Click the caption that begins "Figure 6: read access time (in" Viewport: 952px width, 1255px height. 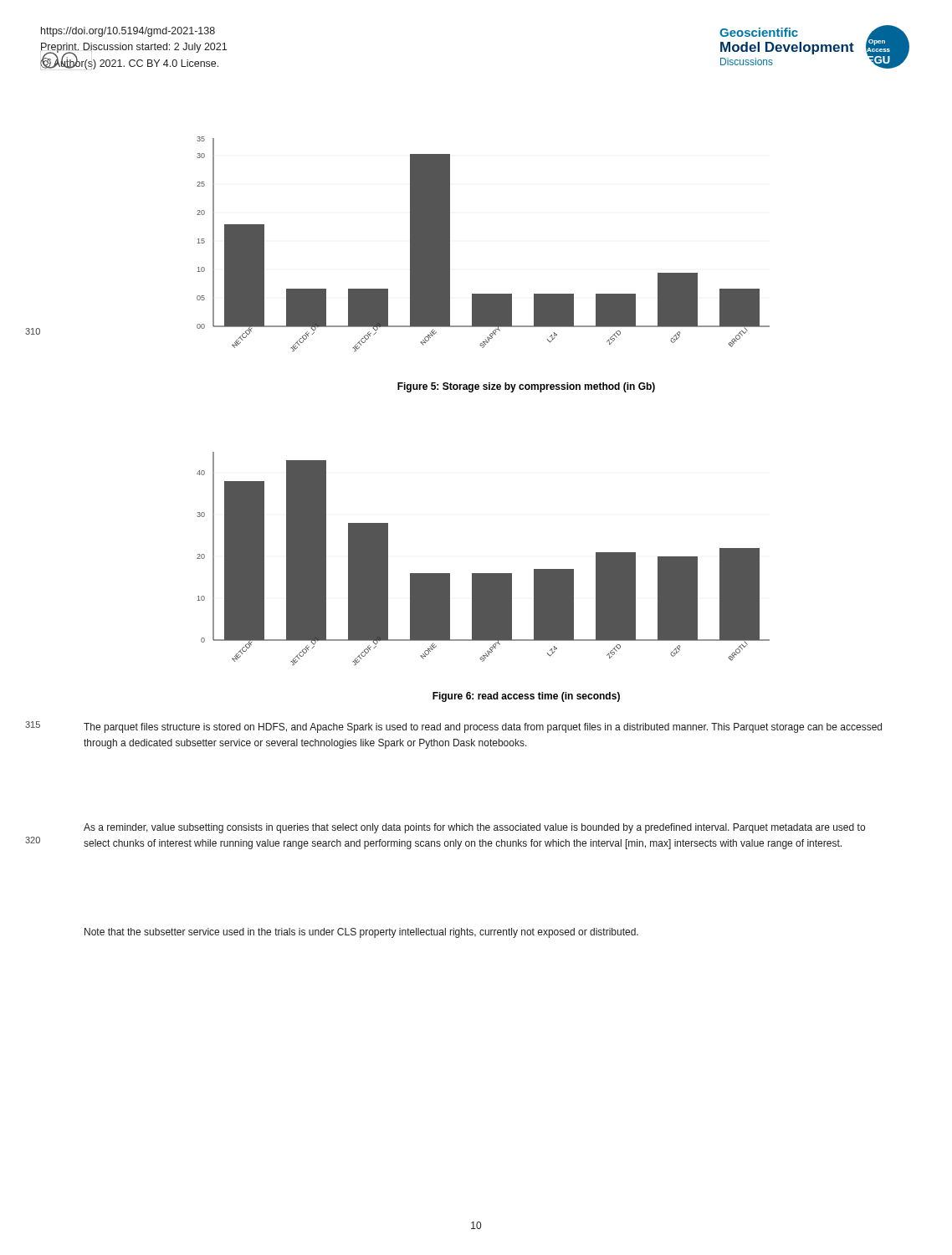tap(526, 696)
